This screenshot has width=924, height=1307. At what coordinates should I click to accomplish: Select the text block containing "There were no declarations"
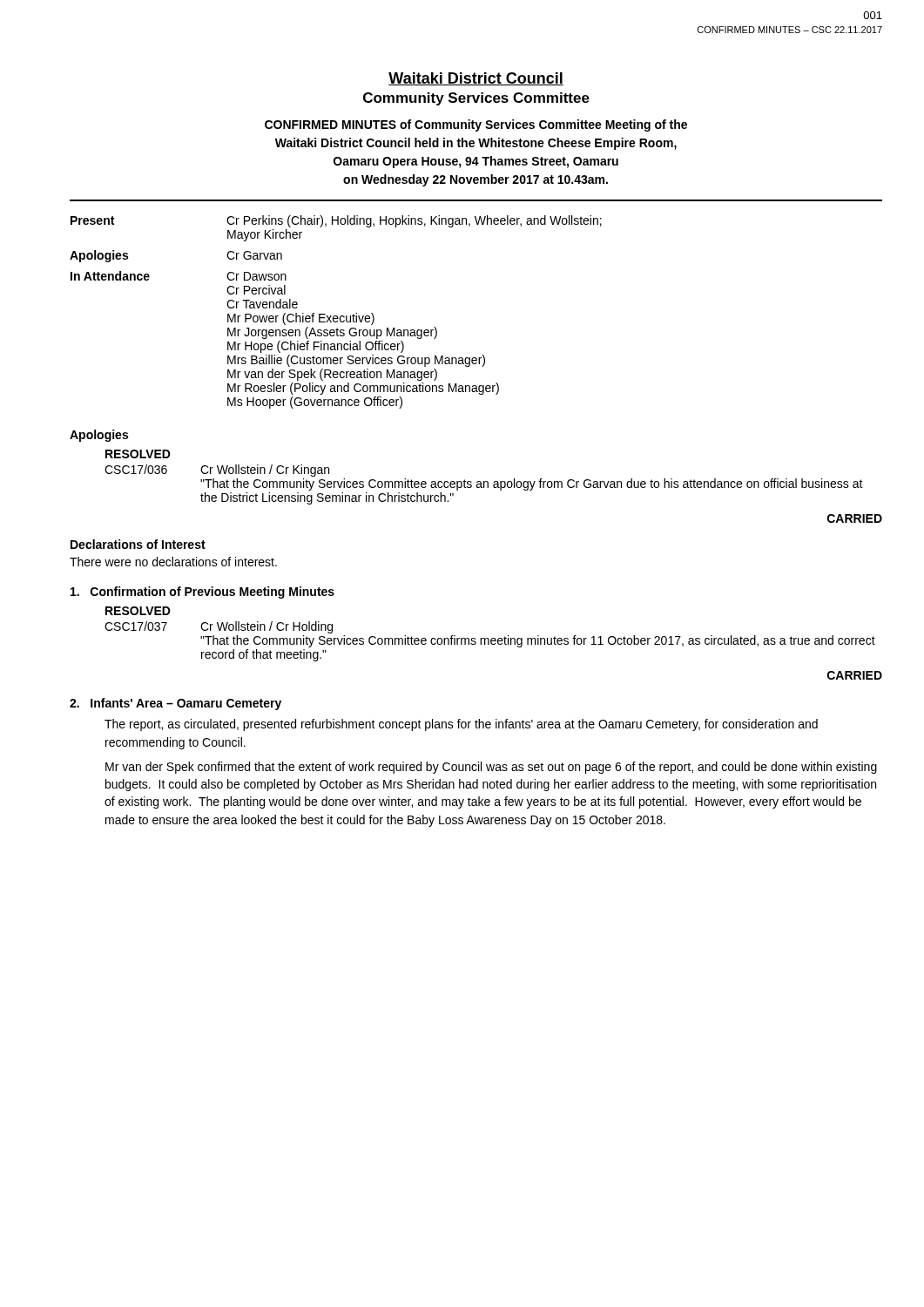click(x=174, y=562)
